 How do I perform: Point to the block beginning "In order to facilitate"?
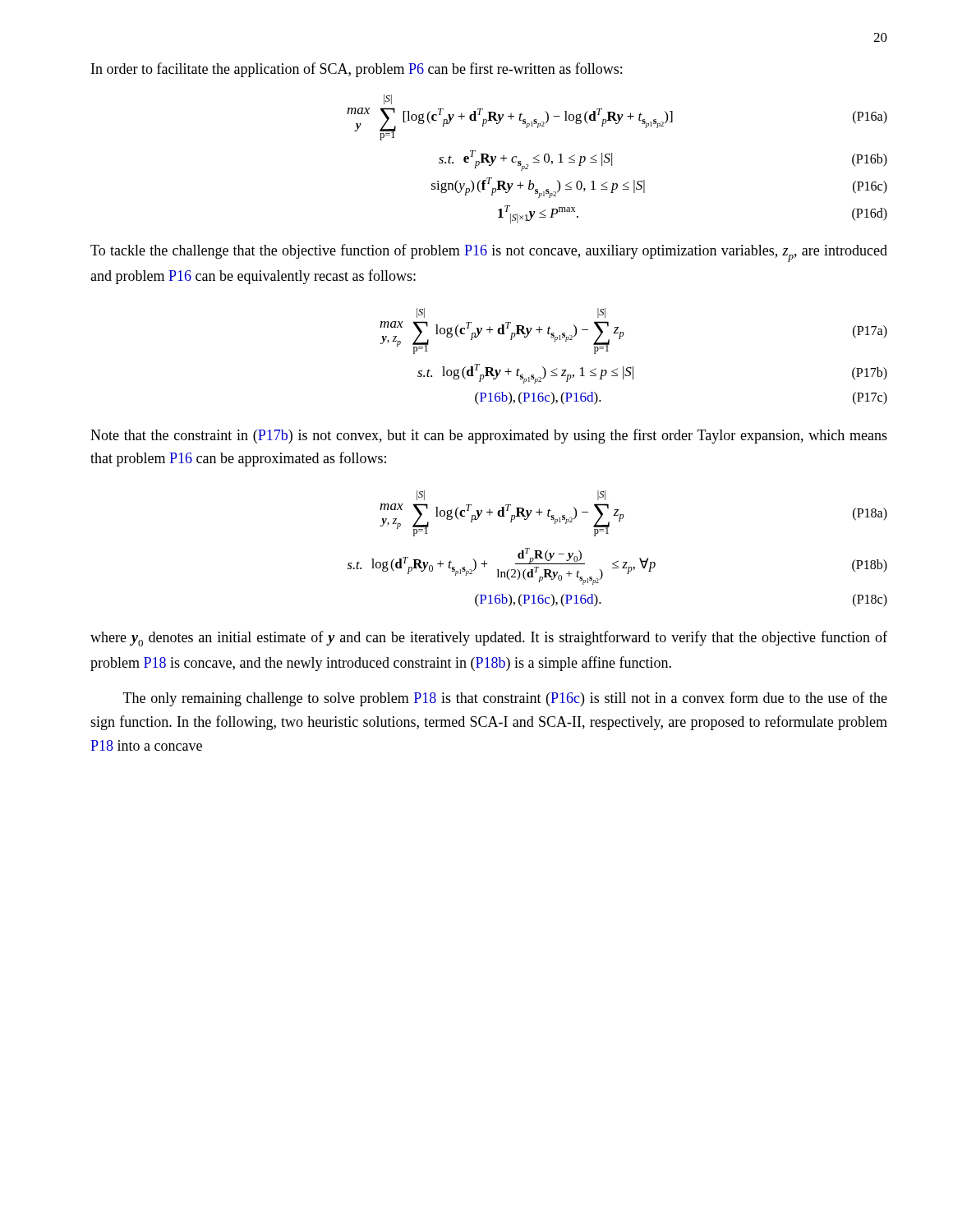[x=357, y=69]
